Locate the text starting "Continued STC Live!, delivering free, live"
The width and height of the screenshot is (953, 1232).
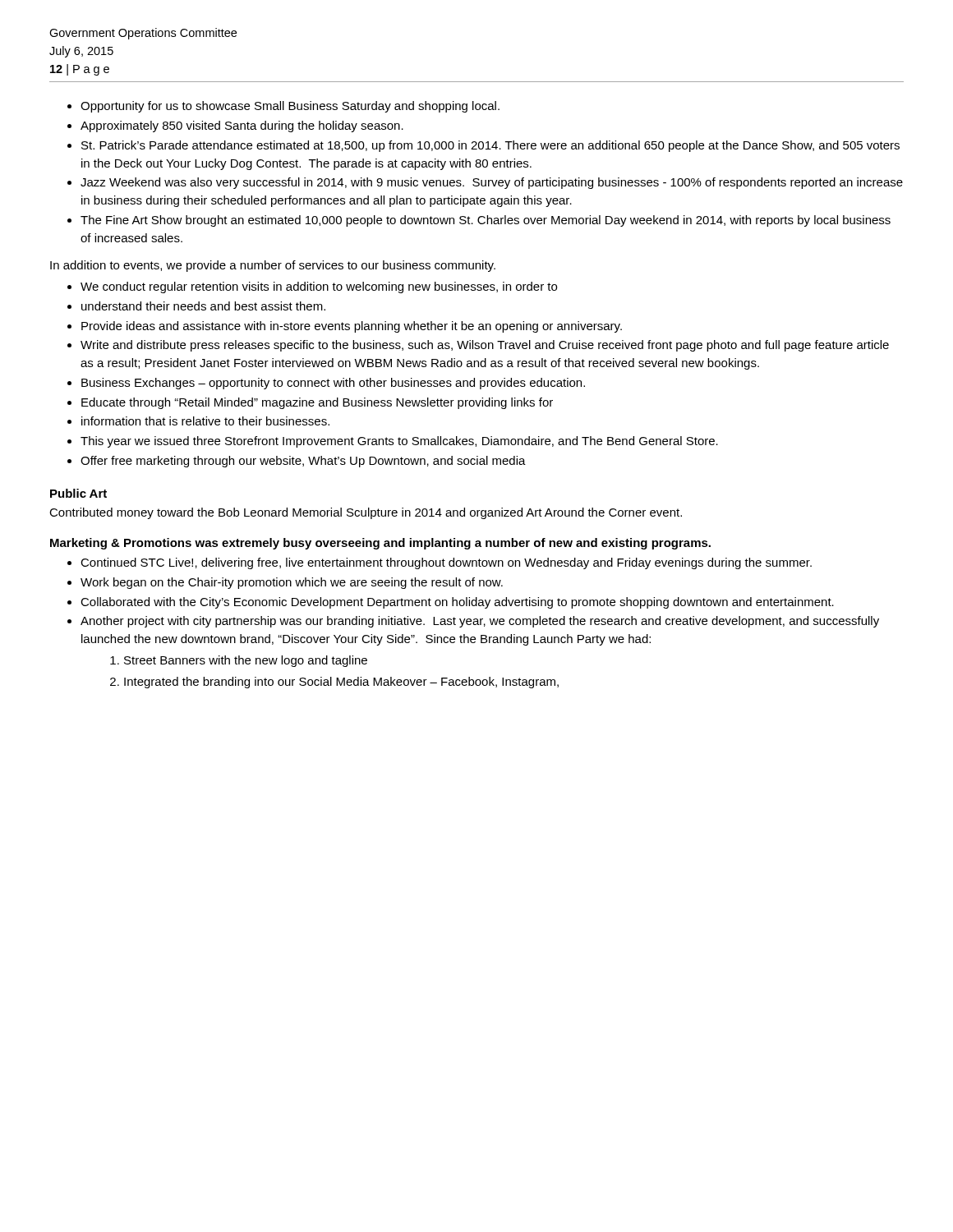point(476,562)
